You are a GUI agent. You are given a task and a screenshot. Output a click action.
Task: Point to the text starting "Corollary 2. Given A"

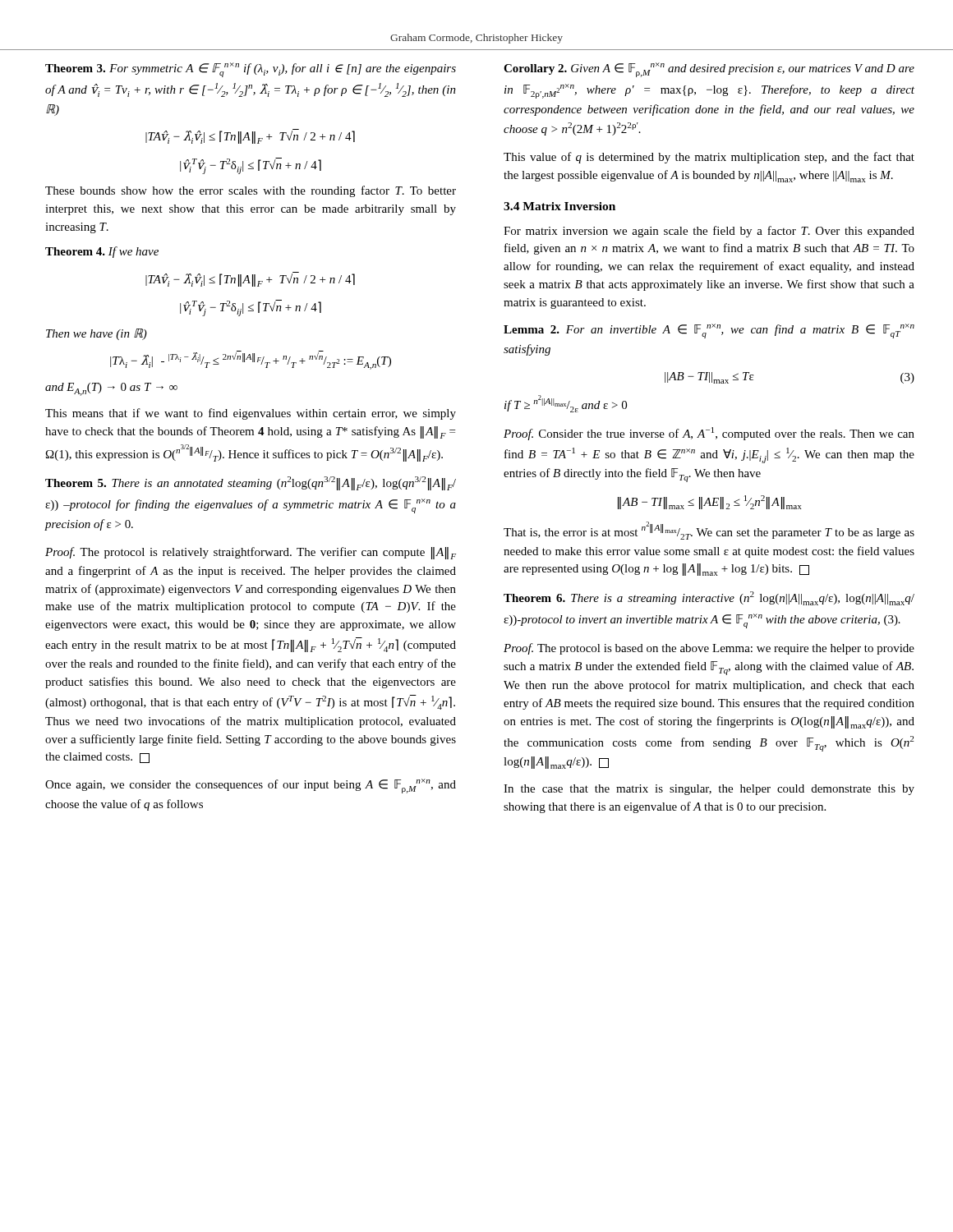coord(709,98)
